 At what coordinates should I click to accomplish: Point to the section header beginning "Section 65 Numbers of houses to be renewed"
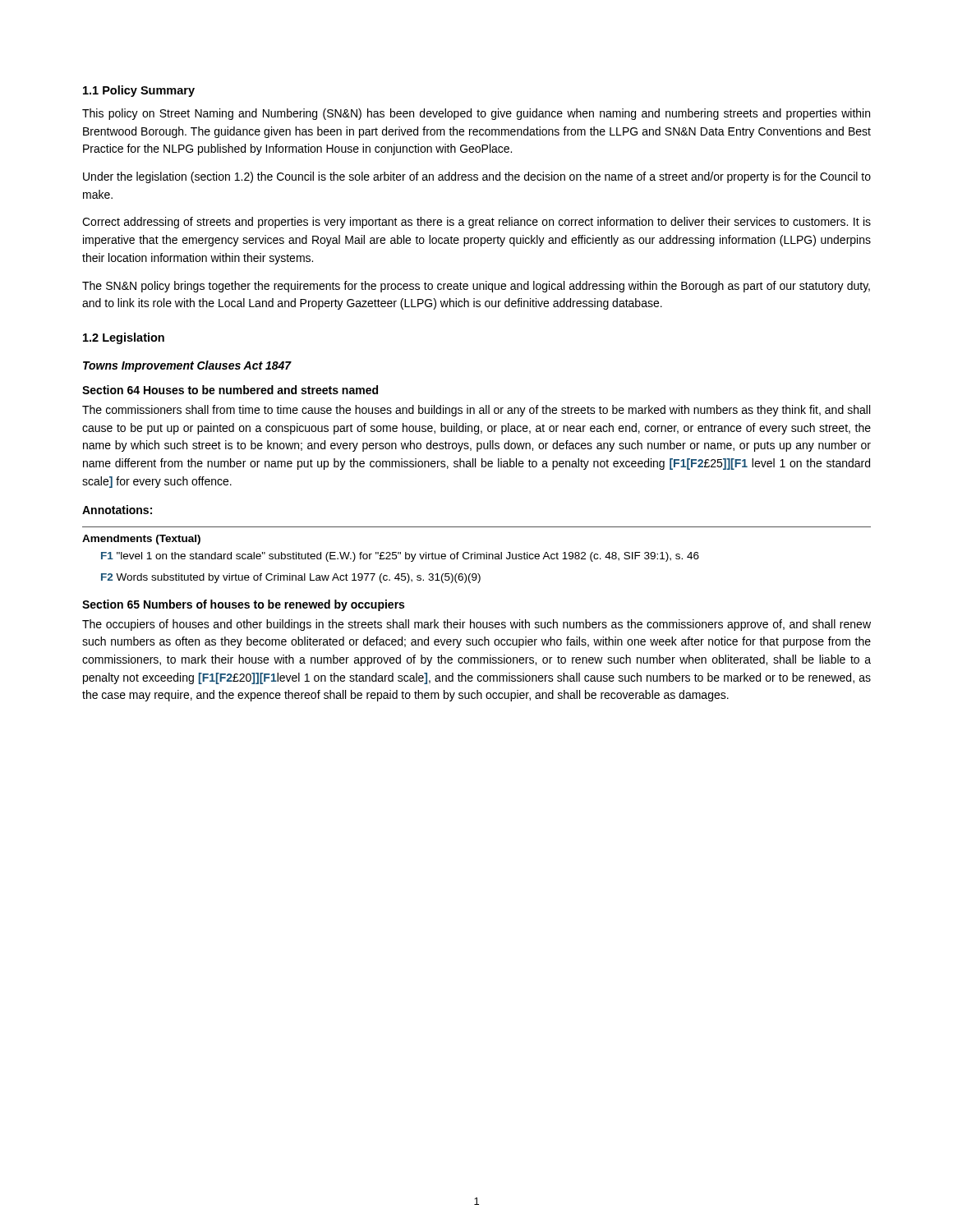(x=244, y=604)
